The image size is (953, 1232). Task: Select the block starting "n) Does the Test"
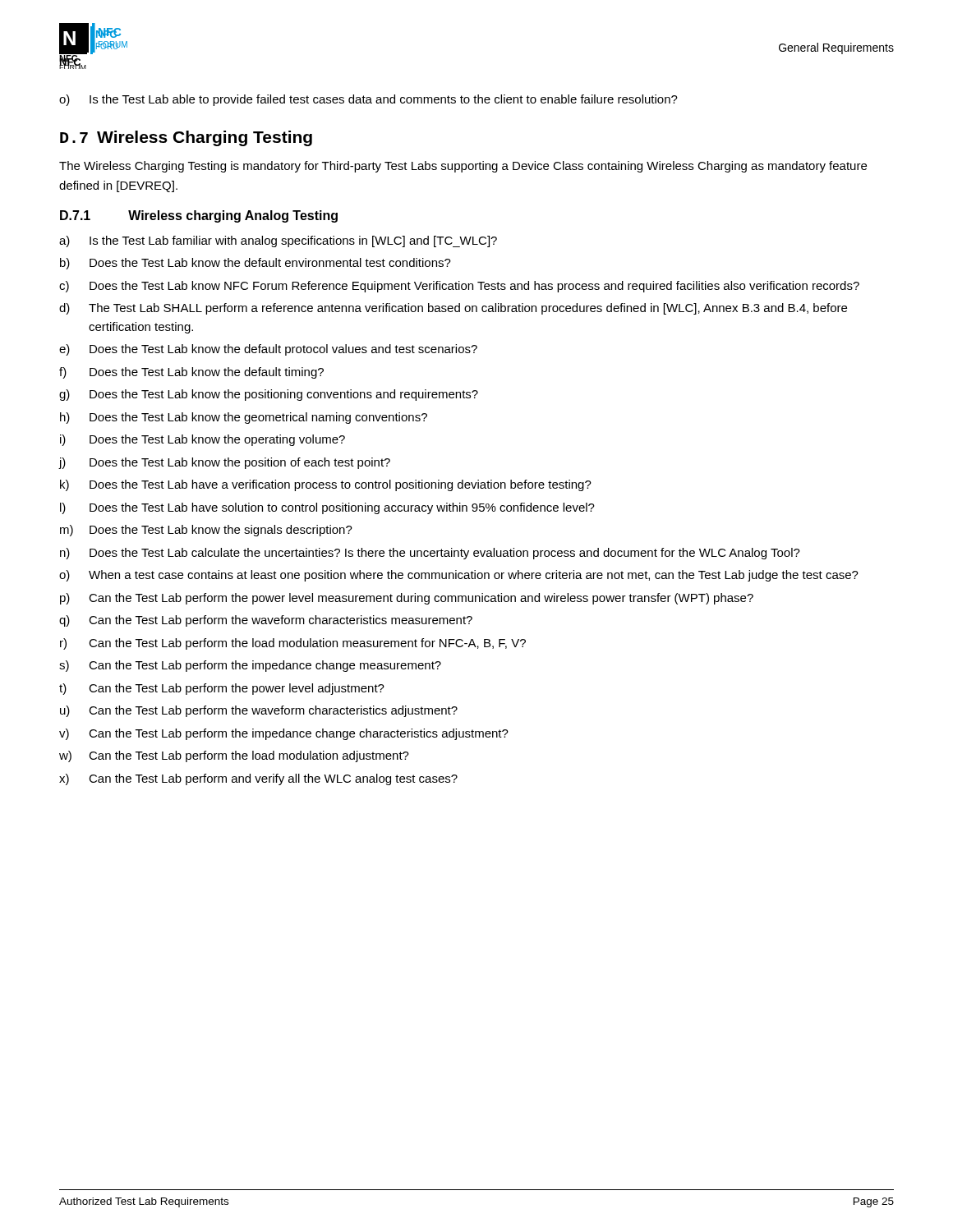click(x=476, y=553)
